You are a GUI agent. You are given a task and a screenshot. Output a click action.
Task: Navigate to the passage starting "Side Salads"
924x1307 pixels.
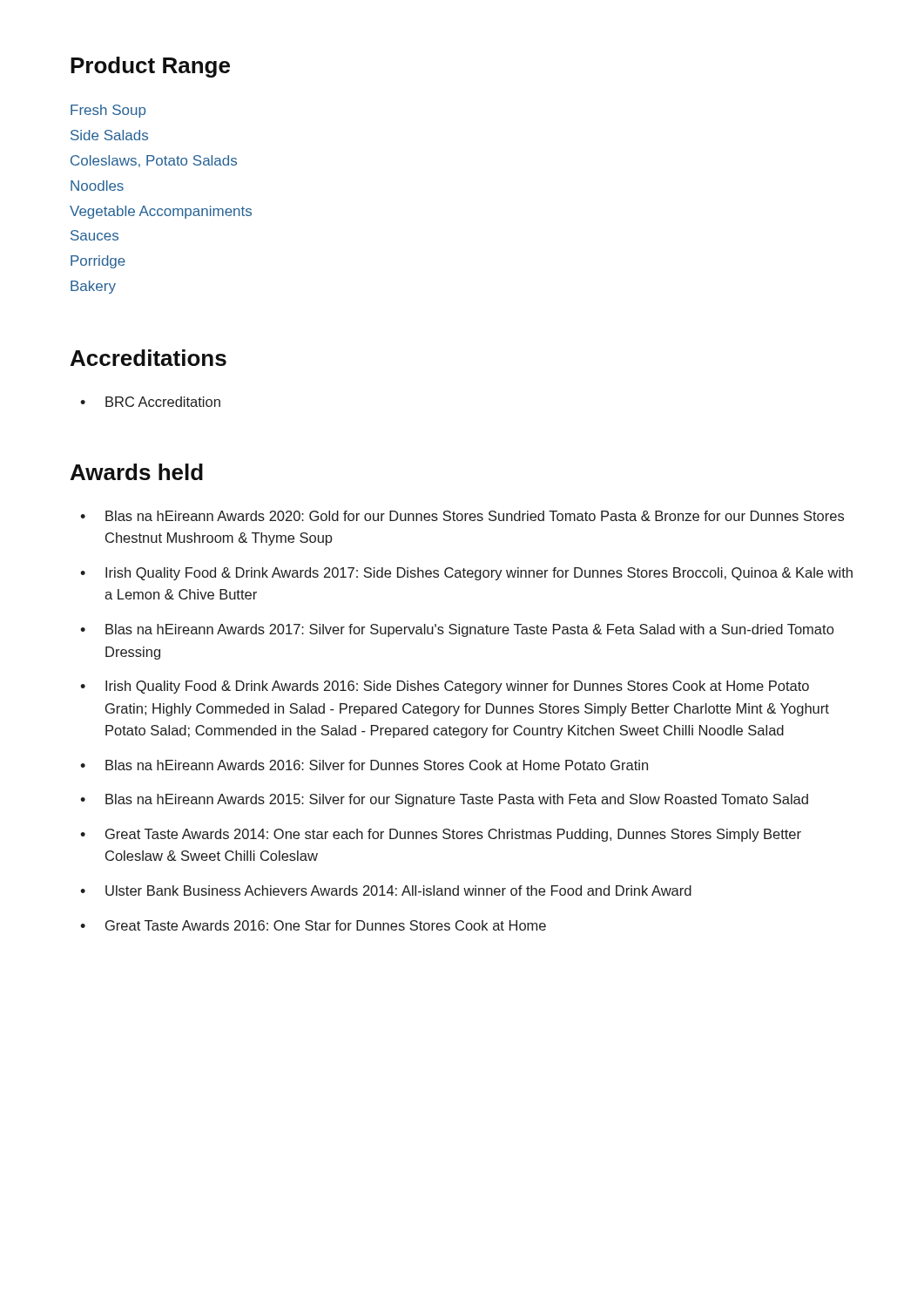(x=109, y=135)
